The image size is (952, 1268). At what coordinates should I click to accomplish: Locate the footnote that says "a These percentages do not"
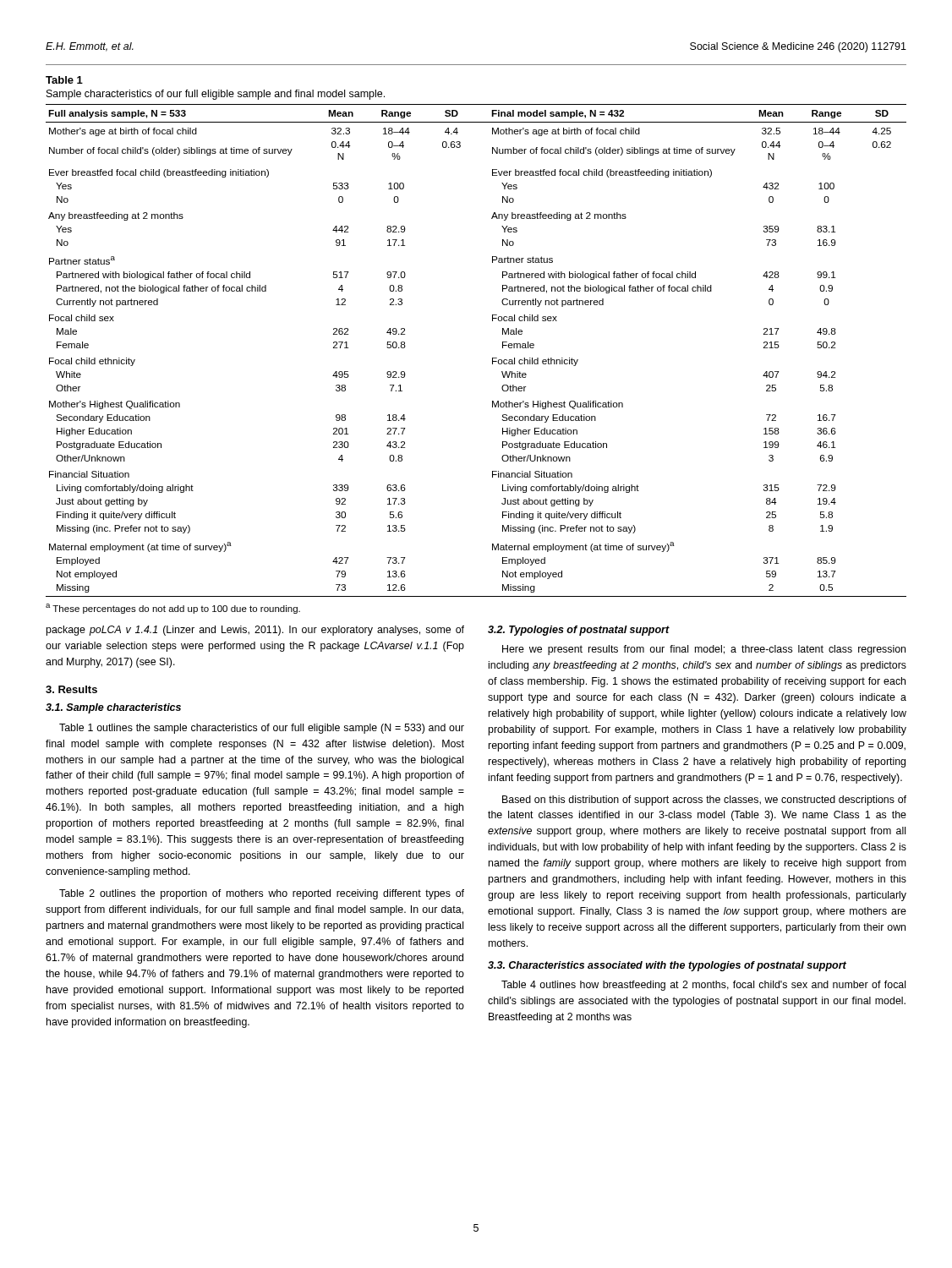[173, 607]
